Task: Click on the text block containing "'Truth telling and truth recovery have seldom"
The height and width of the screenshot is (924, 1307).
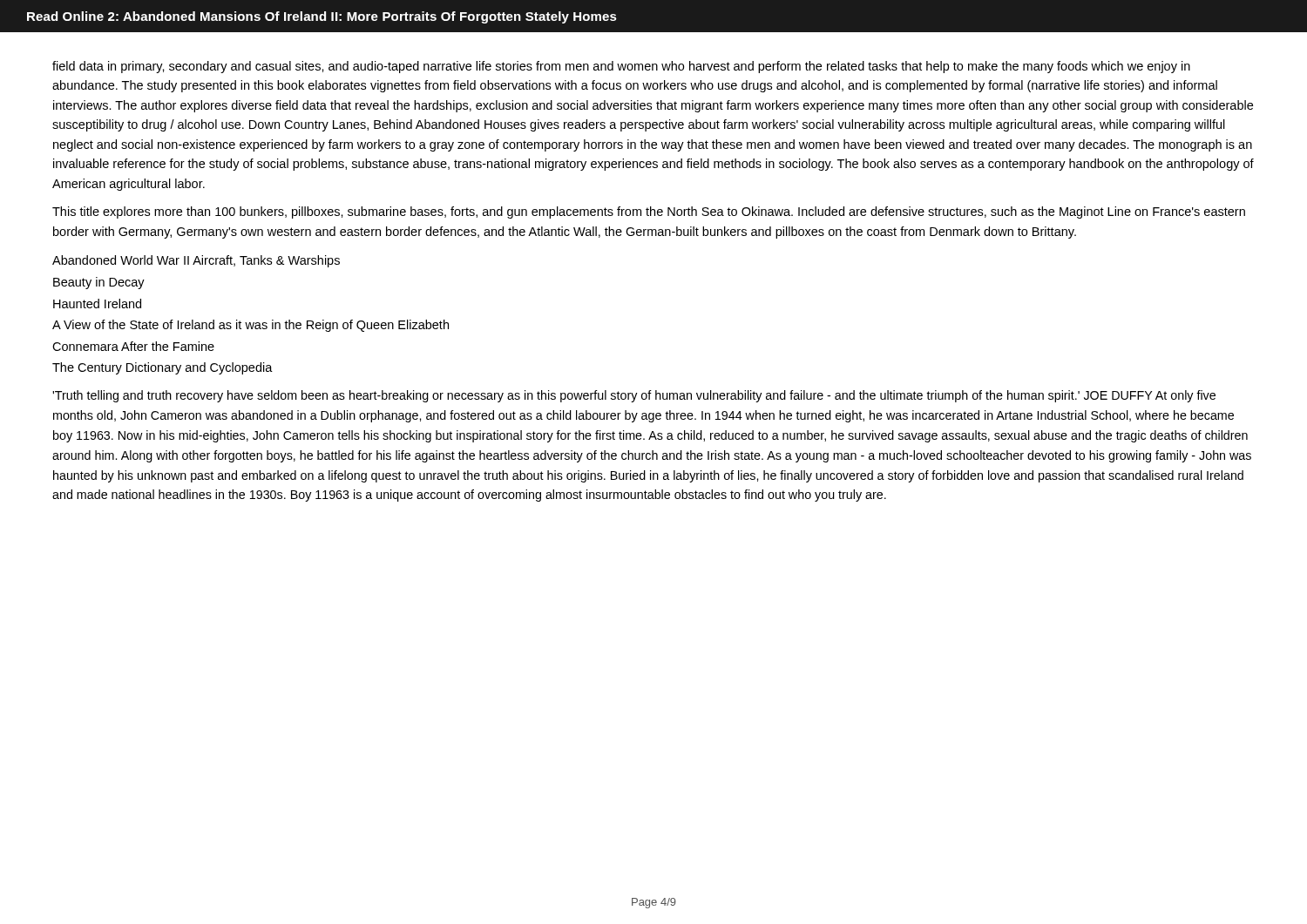Action: coord(652,445)
